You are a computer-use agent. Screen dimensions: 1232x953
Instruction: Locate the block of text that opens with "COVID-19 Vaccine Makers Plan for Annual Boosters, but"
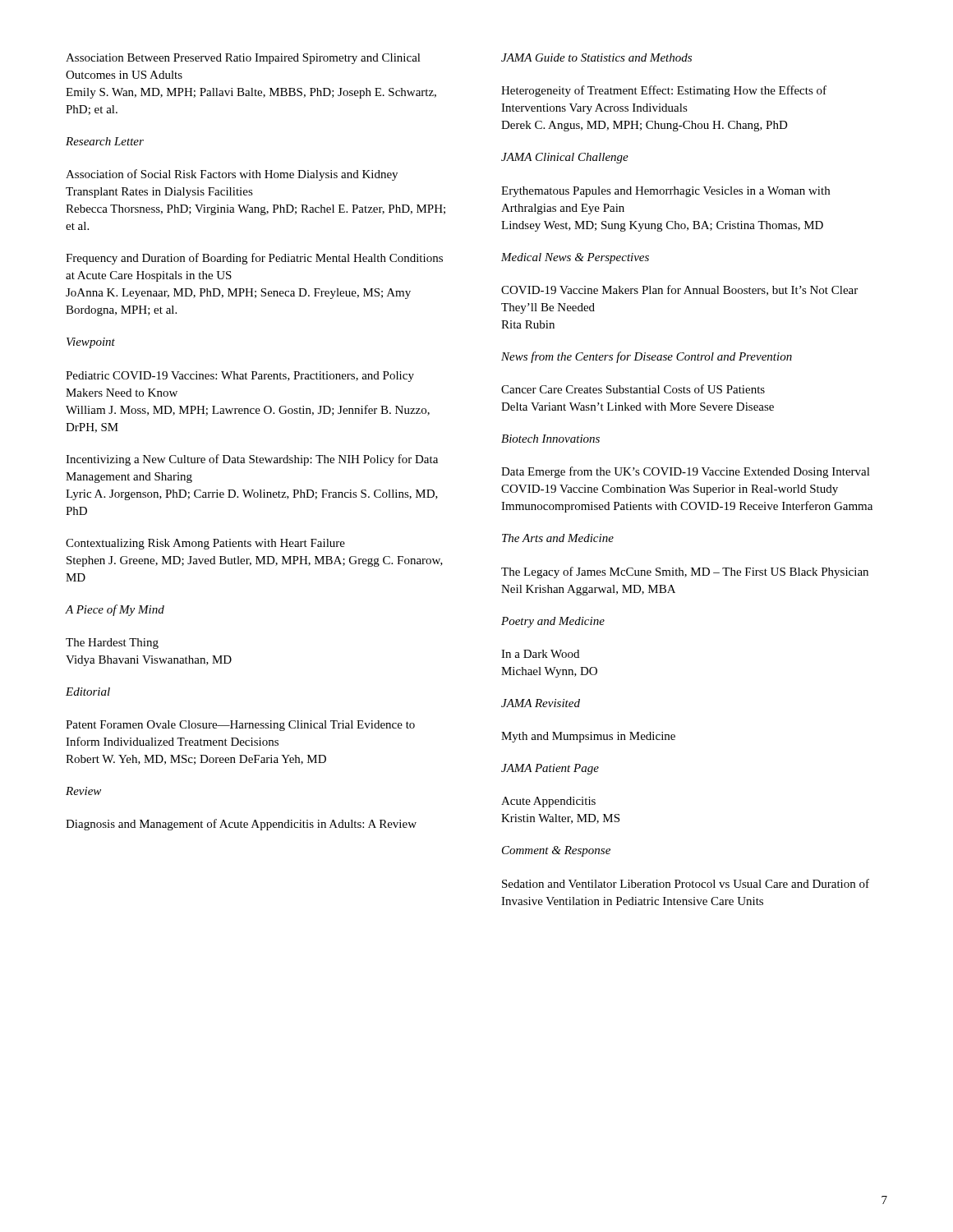679,290
